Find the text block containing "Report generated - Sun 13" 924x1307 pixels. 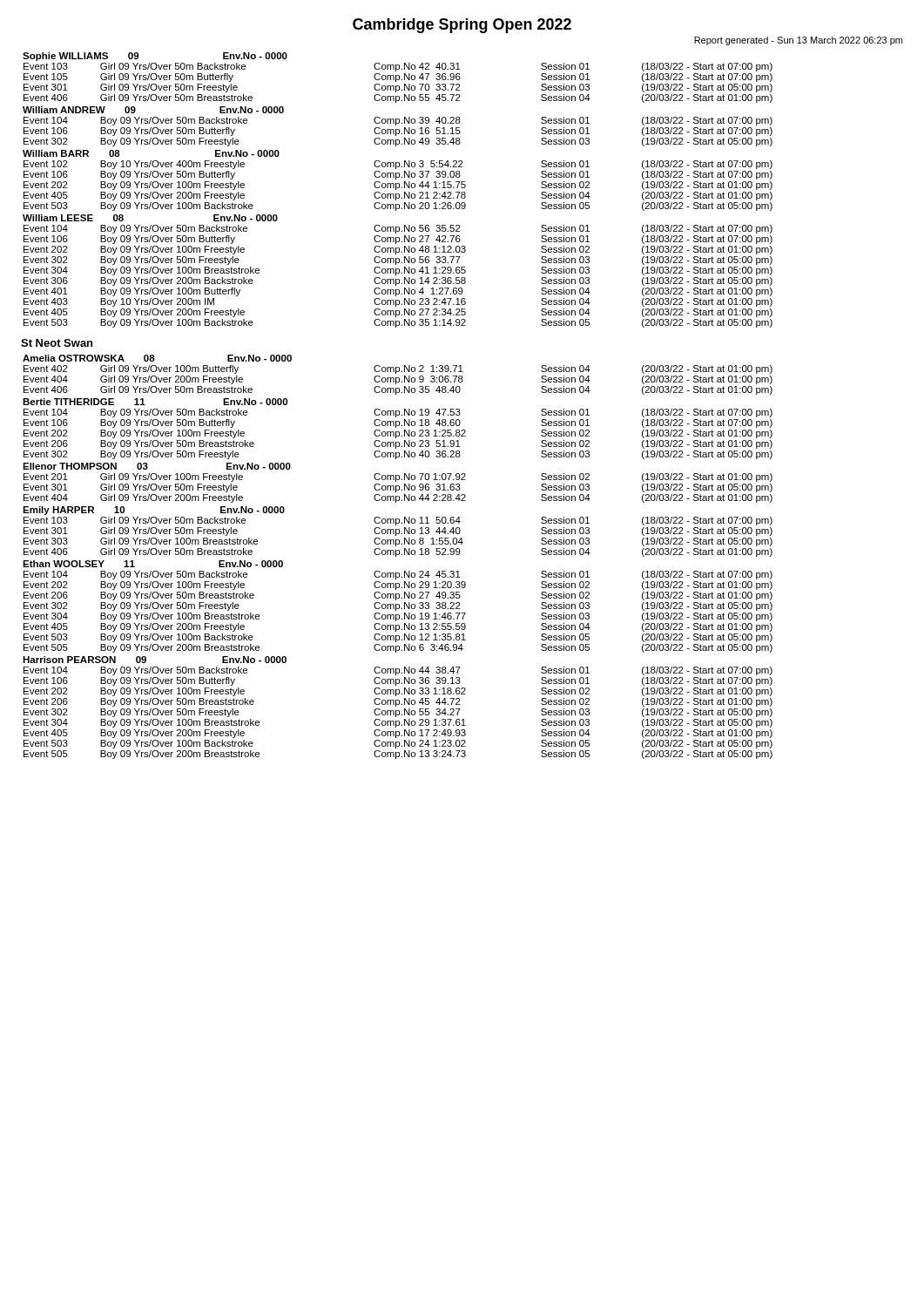coord(798,40)
